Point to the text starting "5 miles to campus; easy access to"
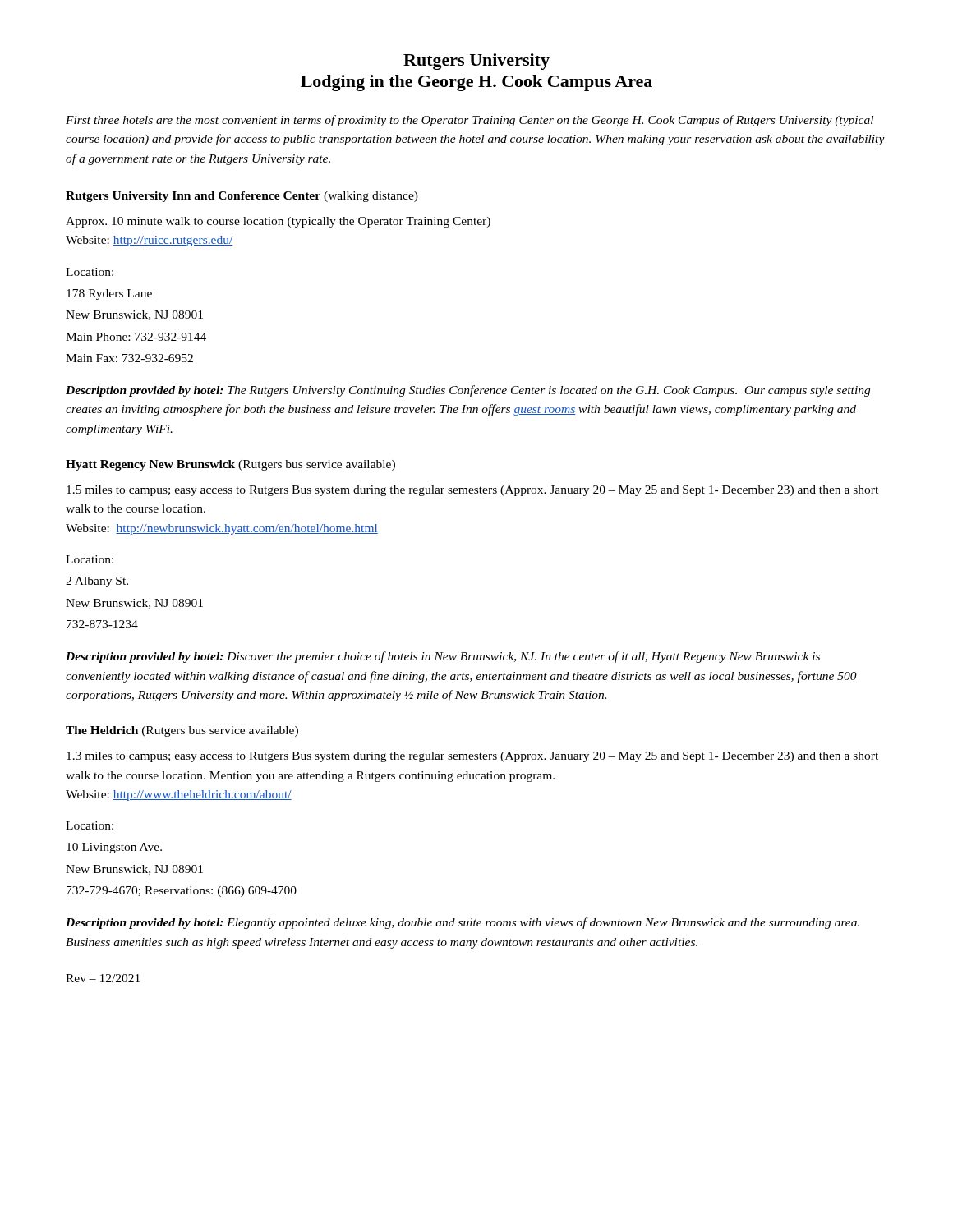This screenshot has width=953, height=1232. coord(472,491)
